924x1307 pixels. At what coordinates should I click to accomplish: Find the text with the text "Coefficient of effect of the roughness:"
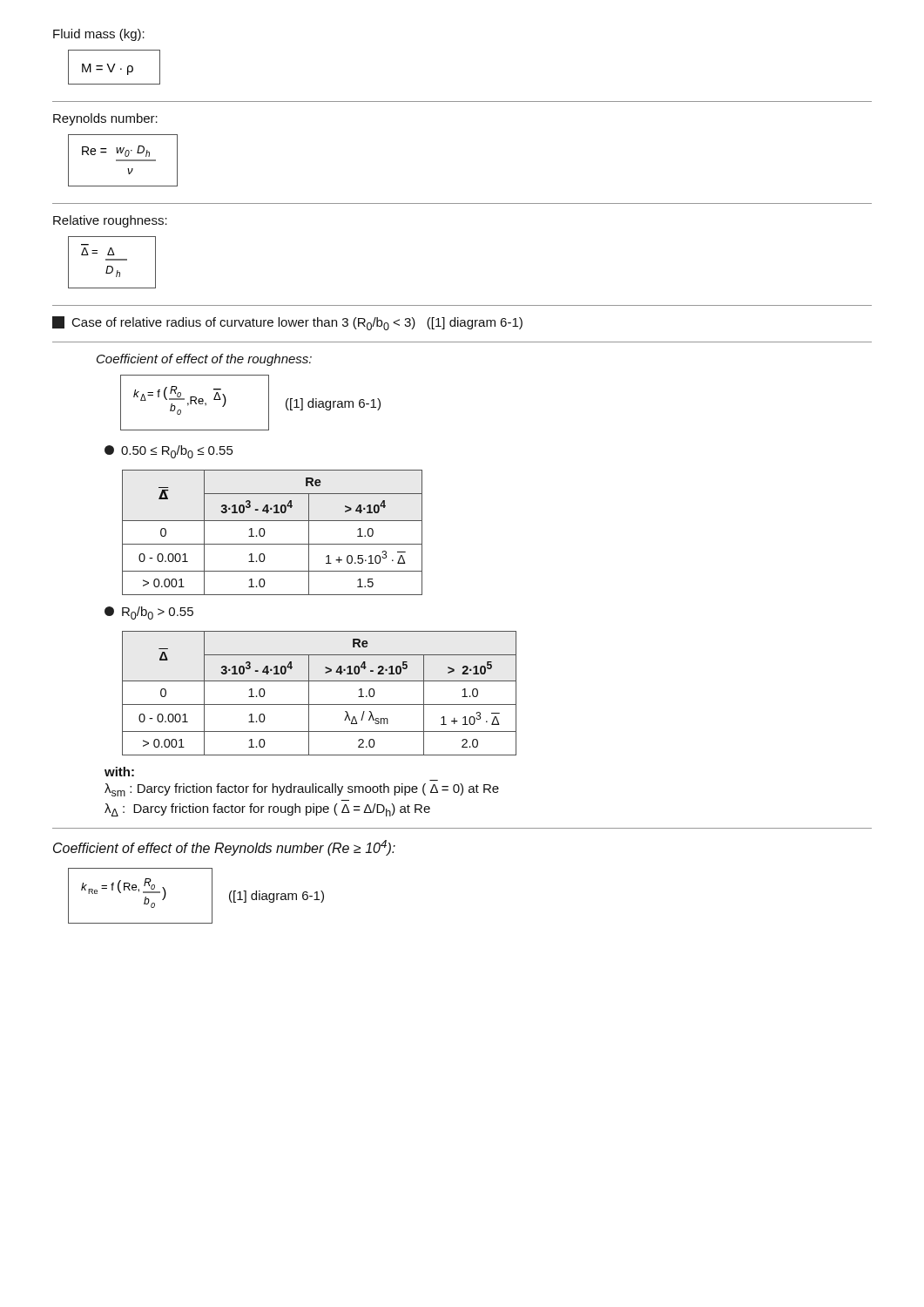pyautogui.click(x=204, y=359)
